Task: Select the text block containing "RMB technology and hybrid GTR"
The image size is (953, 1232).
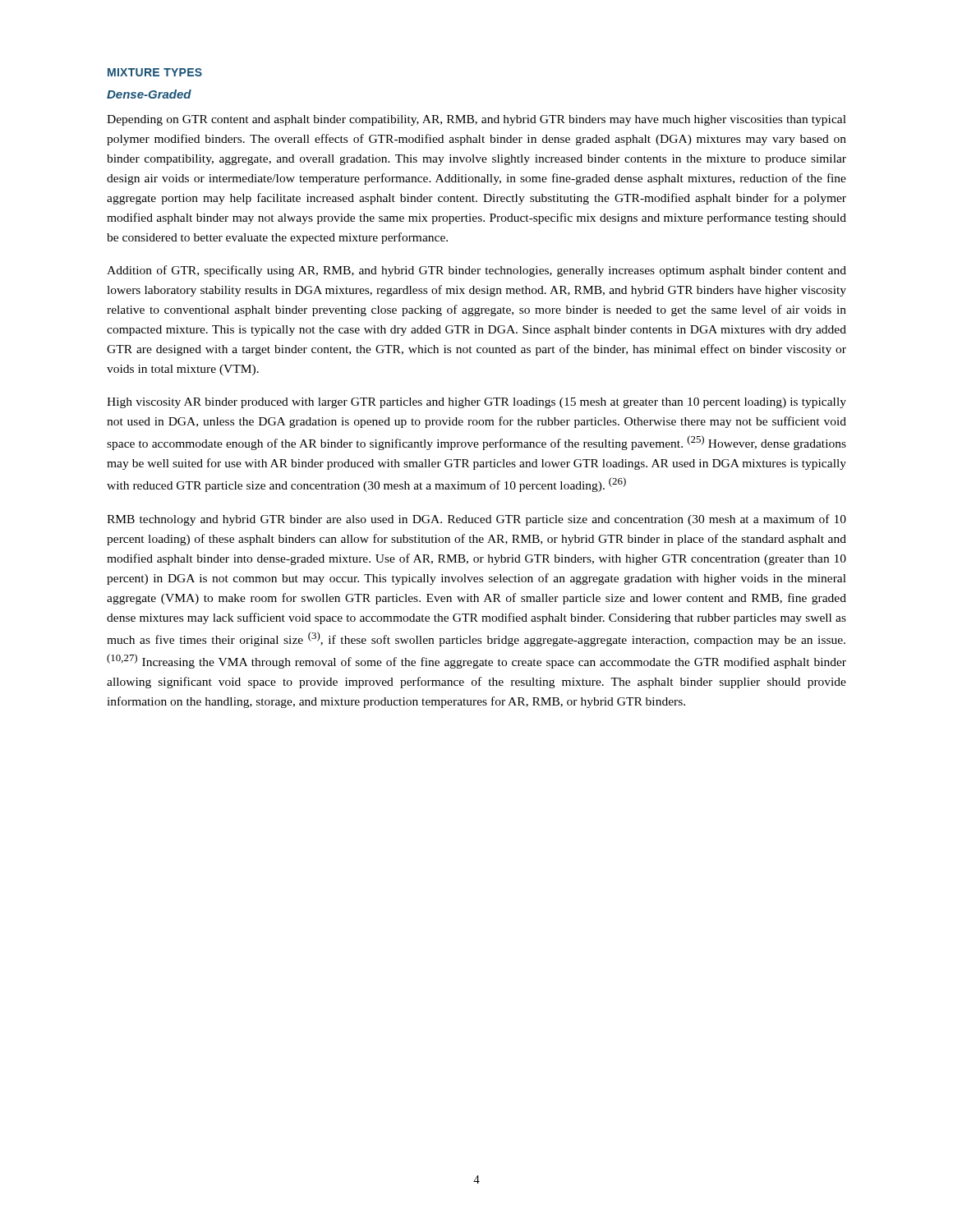Action: [x=476, y=610]
